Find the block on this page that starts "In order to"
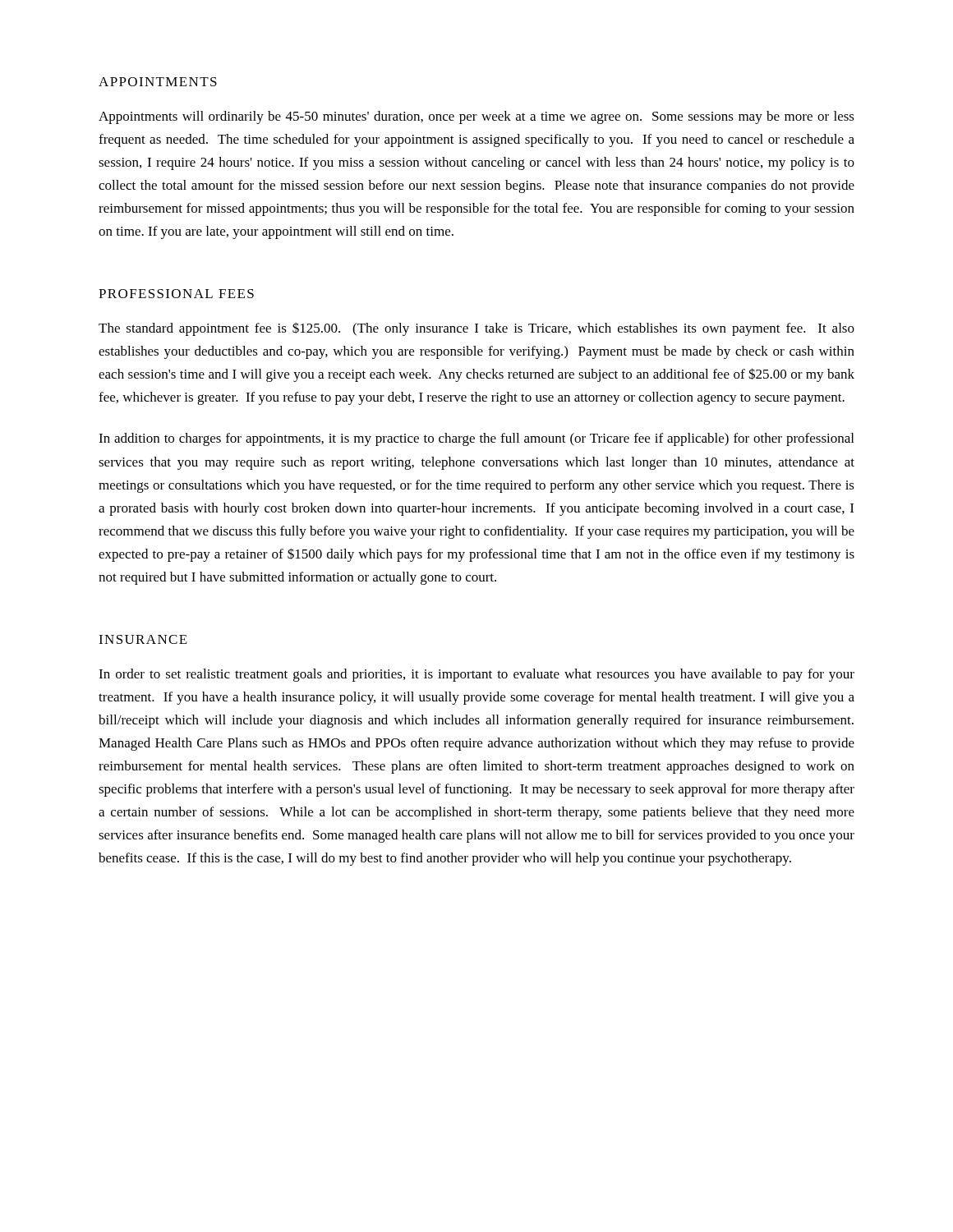 pos(476,766)
